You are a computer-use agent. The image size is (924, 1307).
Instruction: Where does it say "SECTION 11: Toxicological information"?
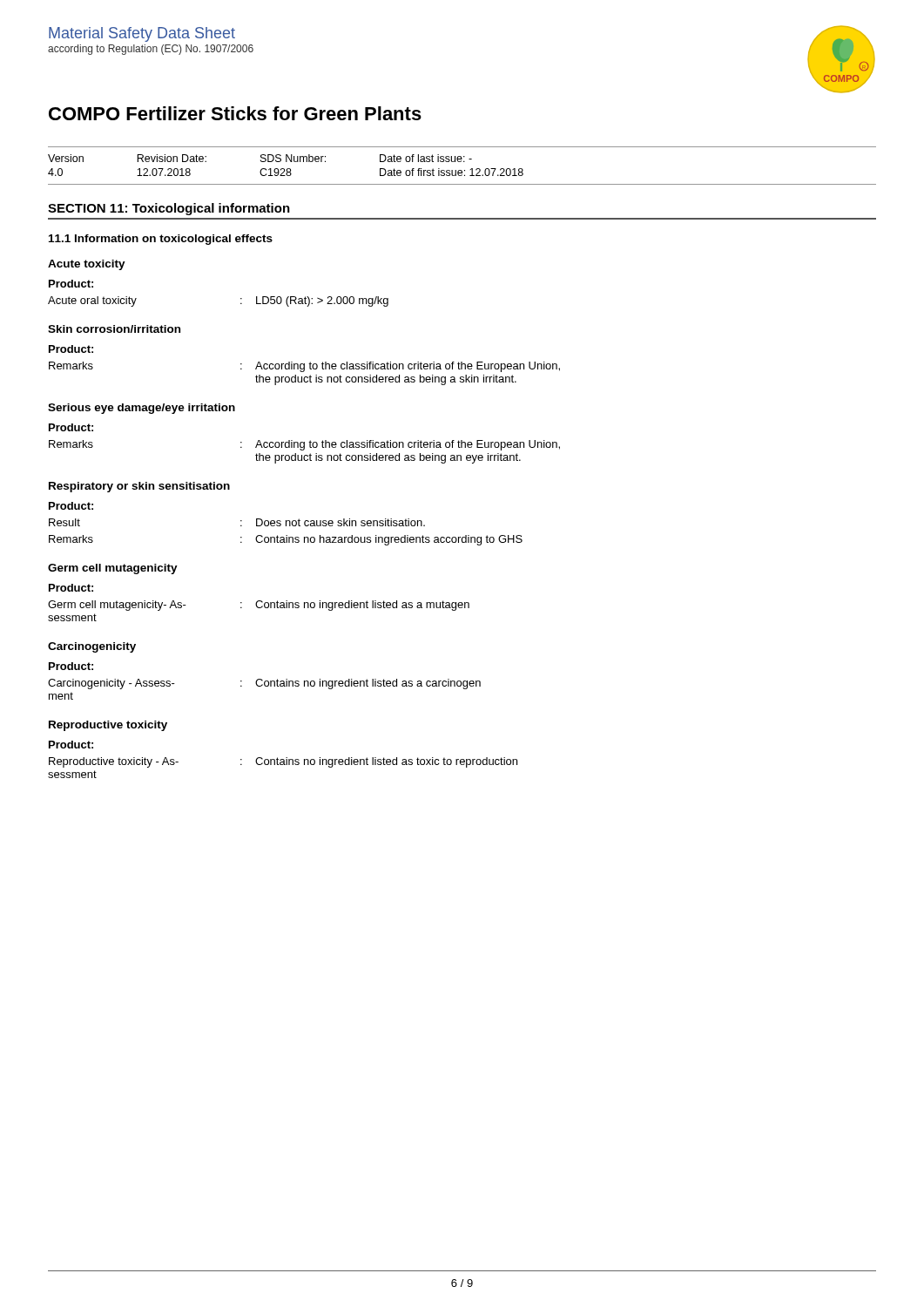point(462,208)
